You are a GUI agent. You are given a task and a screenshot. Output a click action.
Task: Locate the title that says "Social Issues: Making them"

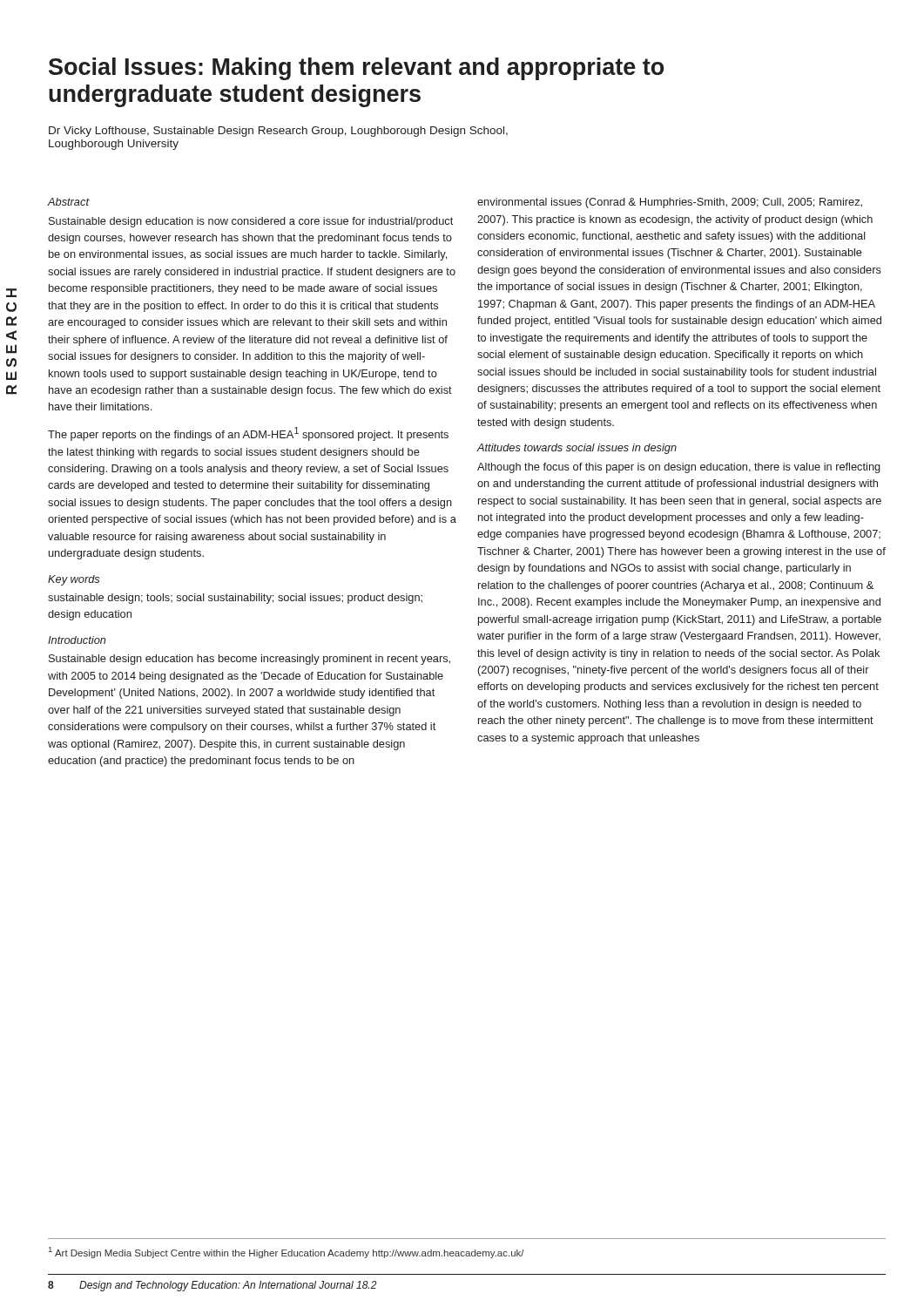pos(467,81)
